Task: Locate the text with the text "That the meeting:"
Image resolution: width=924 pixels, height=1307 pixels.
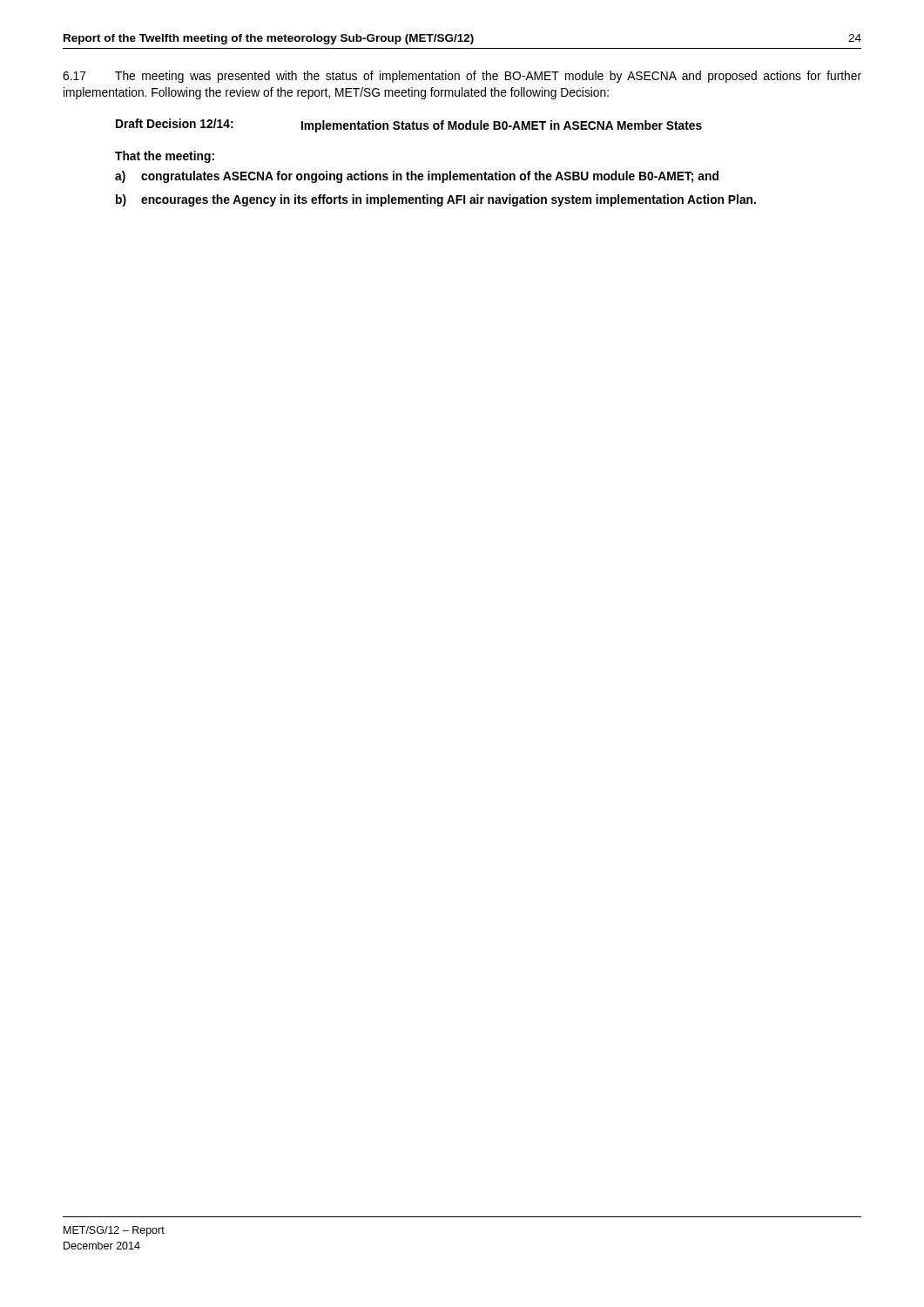Action: point(165,156)
